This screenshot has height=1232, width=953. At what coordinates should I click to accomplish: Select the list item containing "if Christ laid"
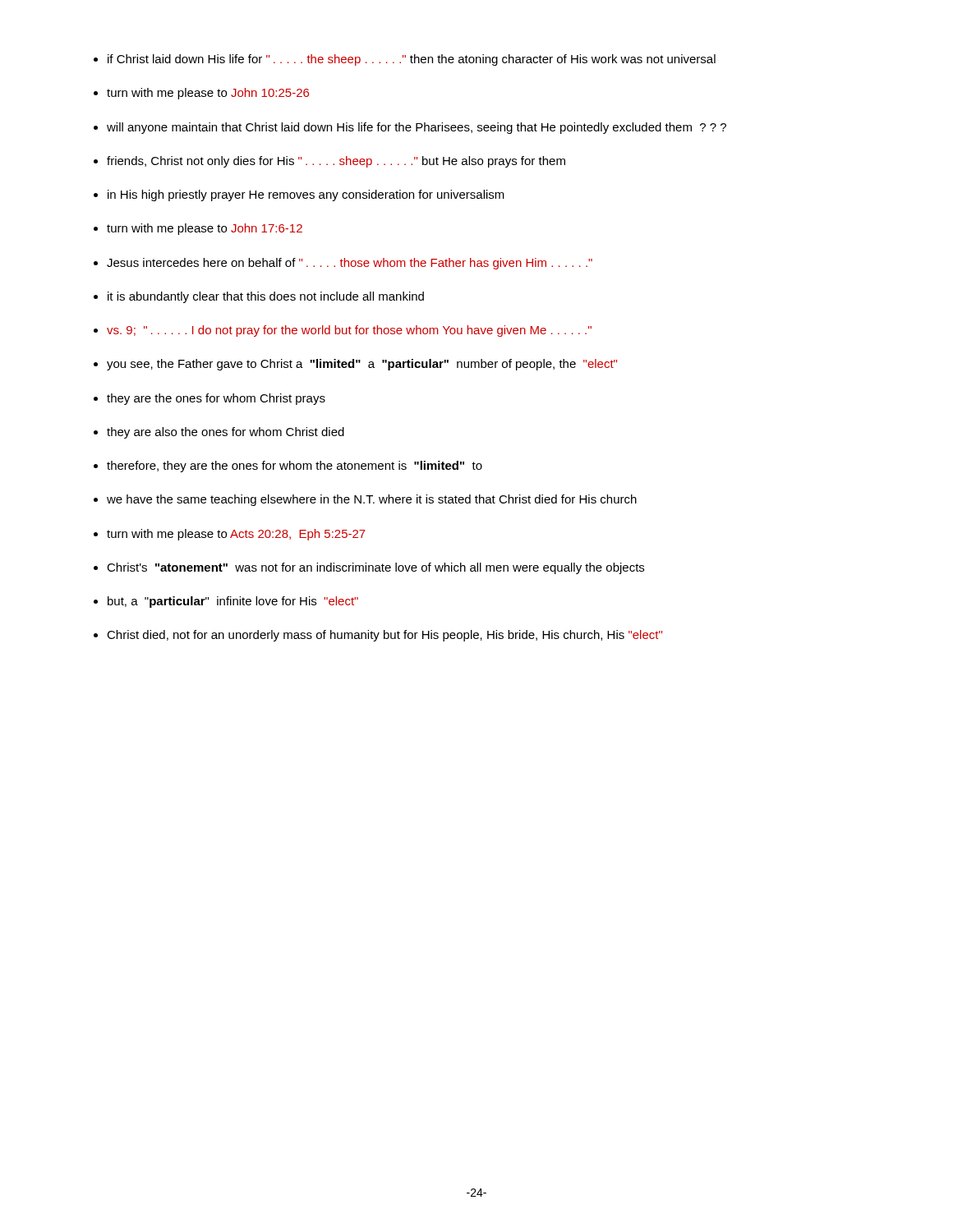point(411,59)
